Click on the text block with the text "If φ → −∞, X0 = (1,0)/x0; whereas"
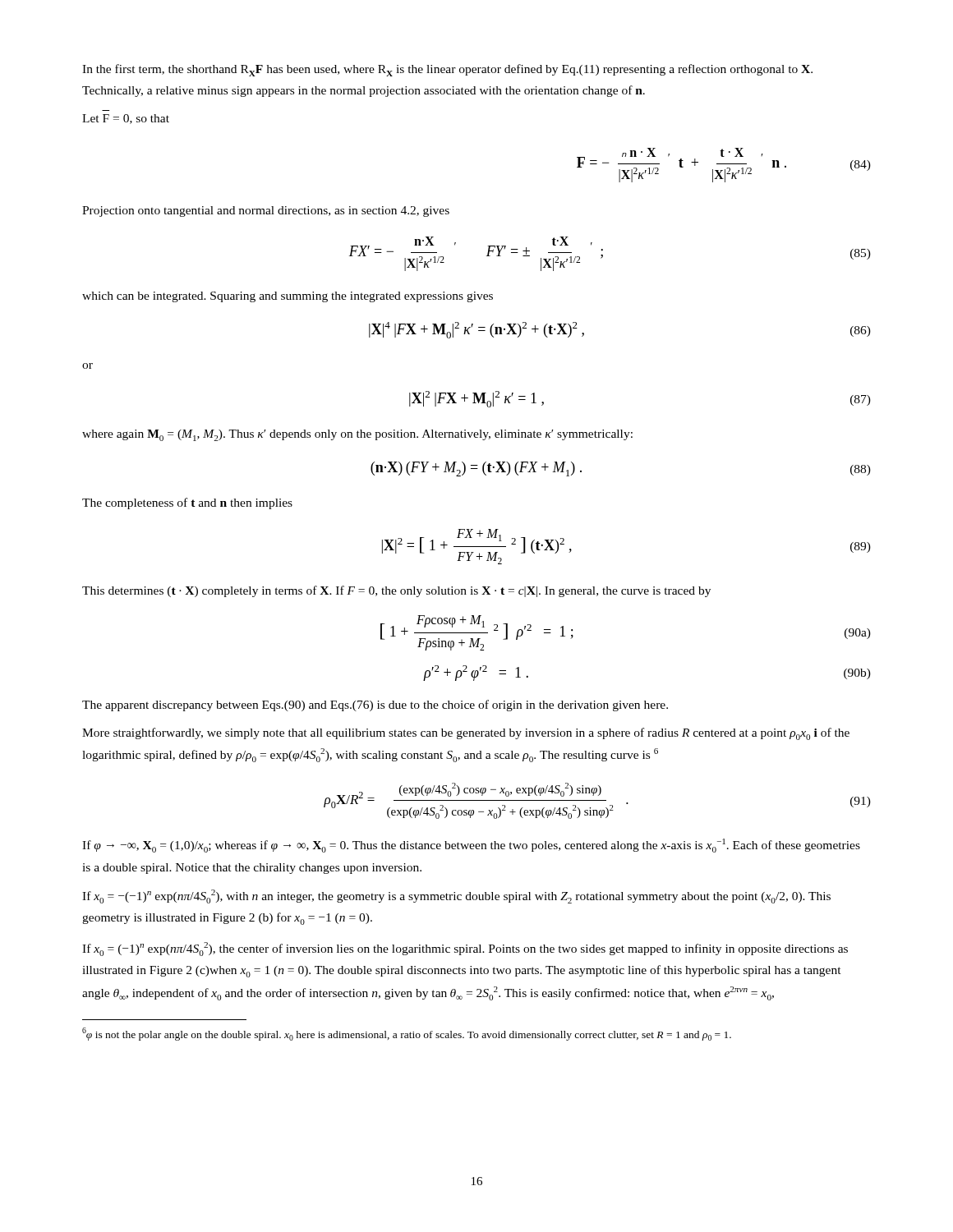This screenshot has height=1232, width=953. [x=471, y=855]
